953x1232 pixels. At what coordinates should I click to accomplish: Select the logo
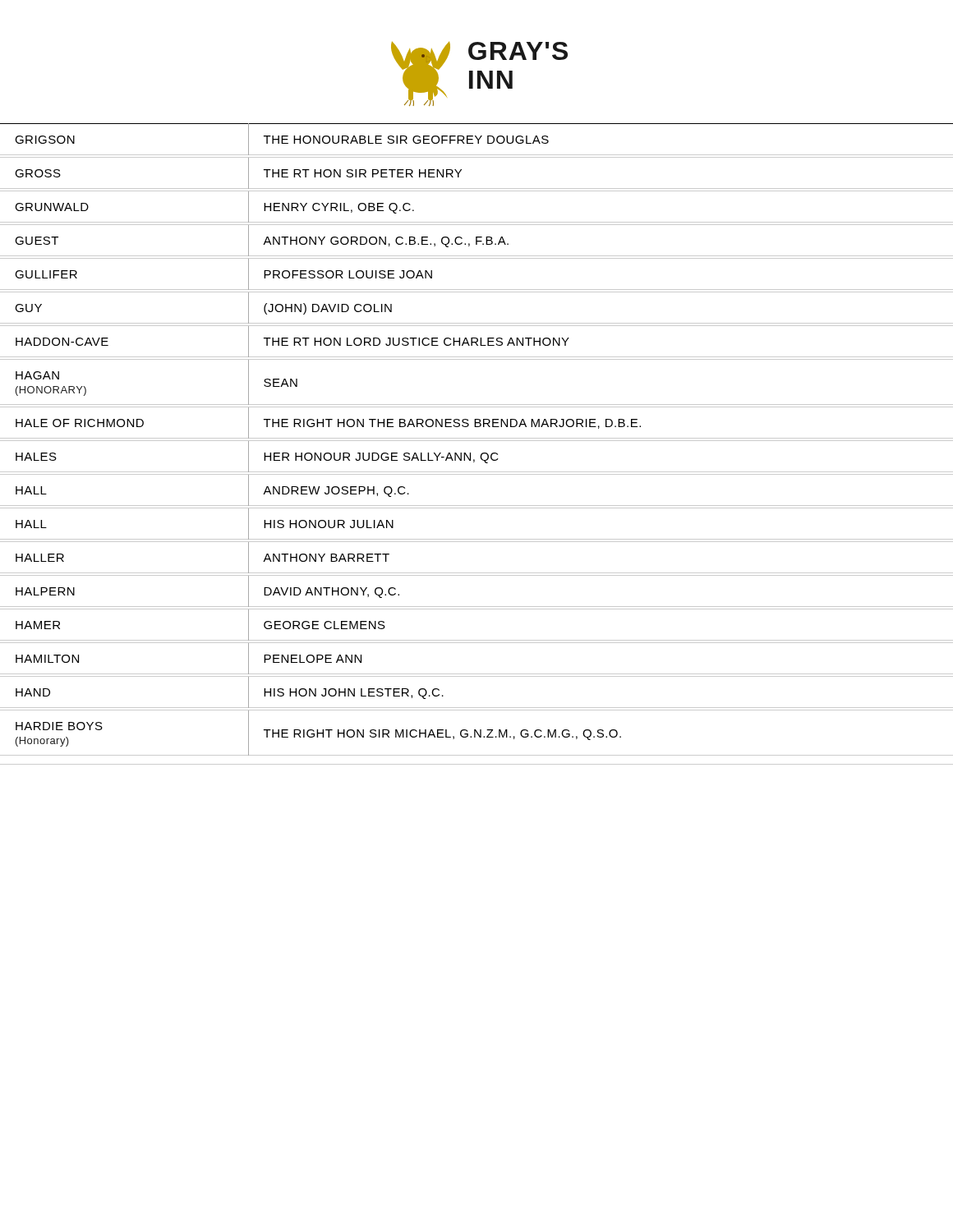[476, 57]
